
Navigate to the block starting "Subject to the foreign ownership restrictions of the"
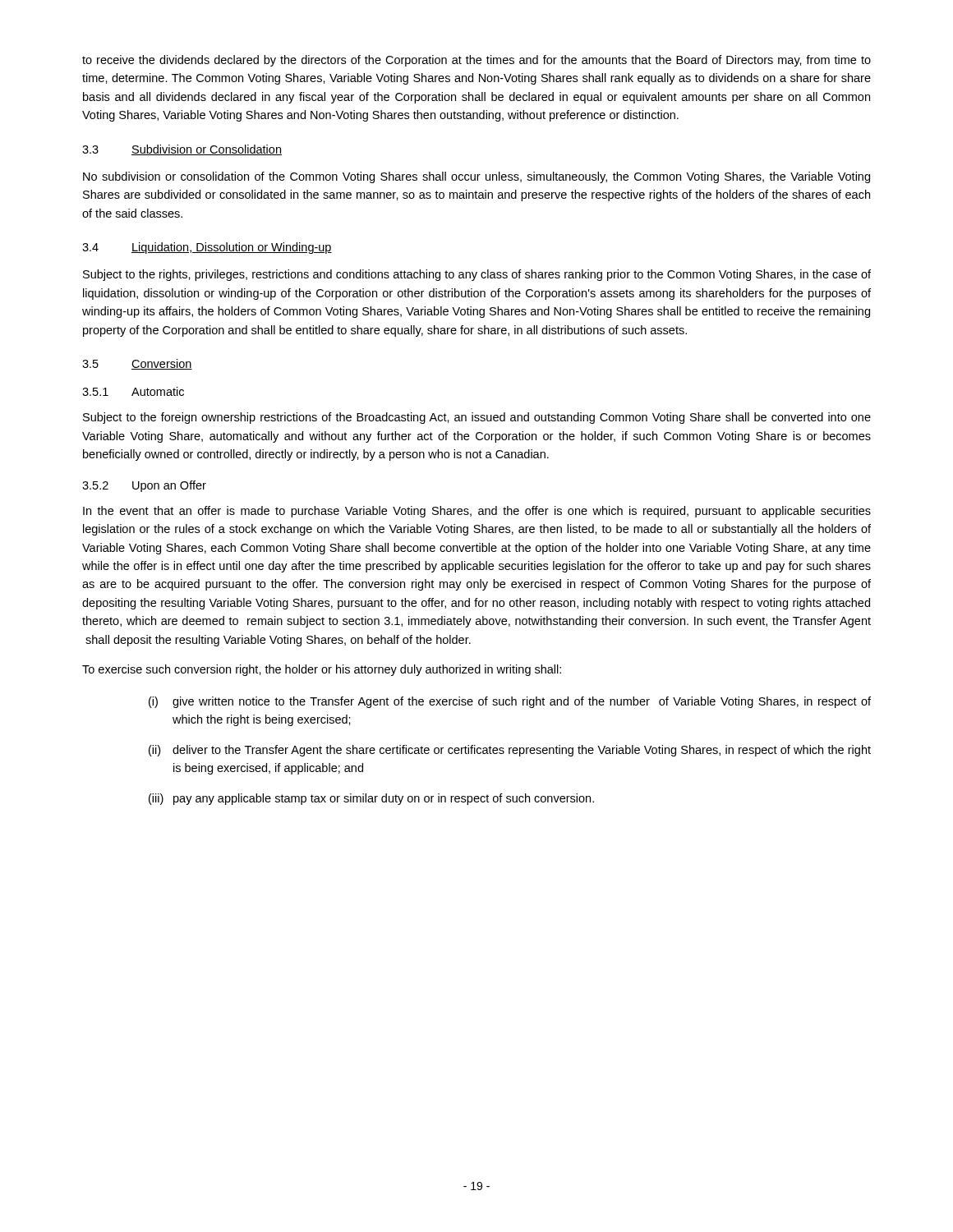coord(476,436)
